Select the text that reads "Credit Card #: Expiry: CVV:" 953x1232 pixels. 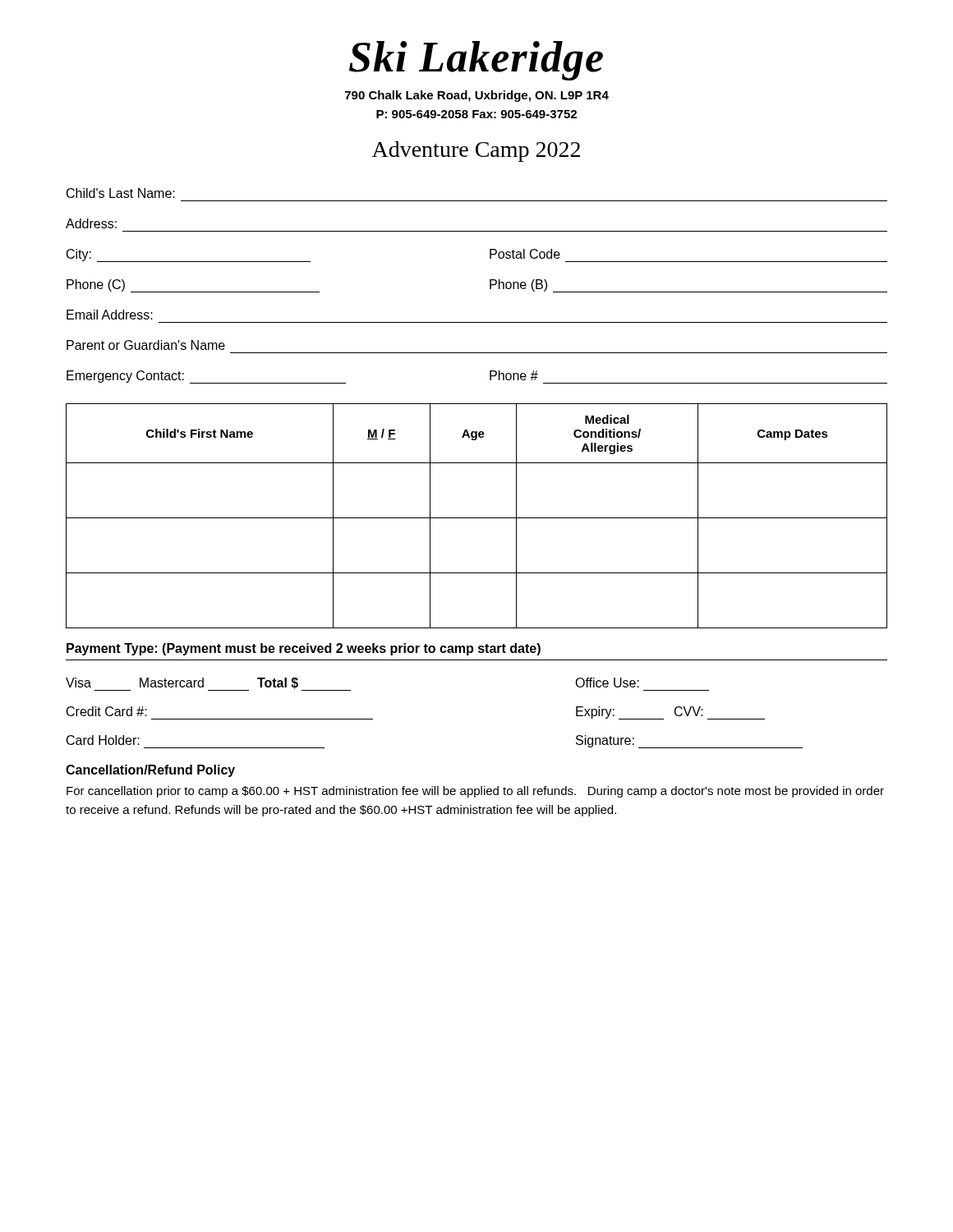point(109,715)
